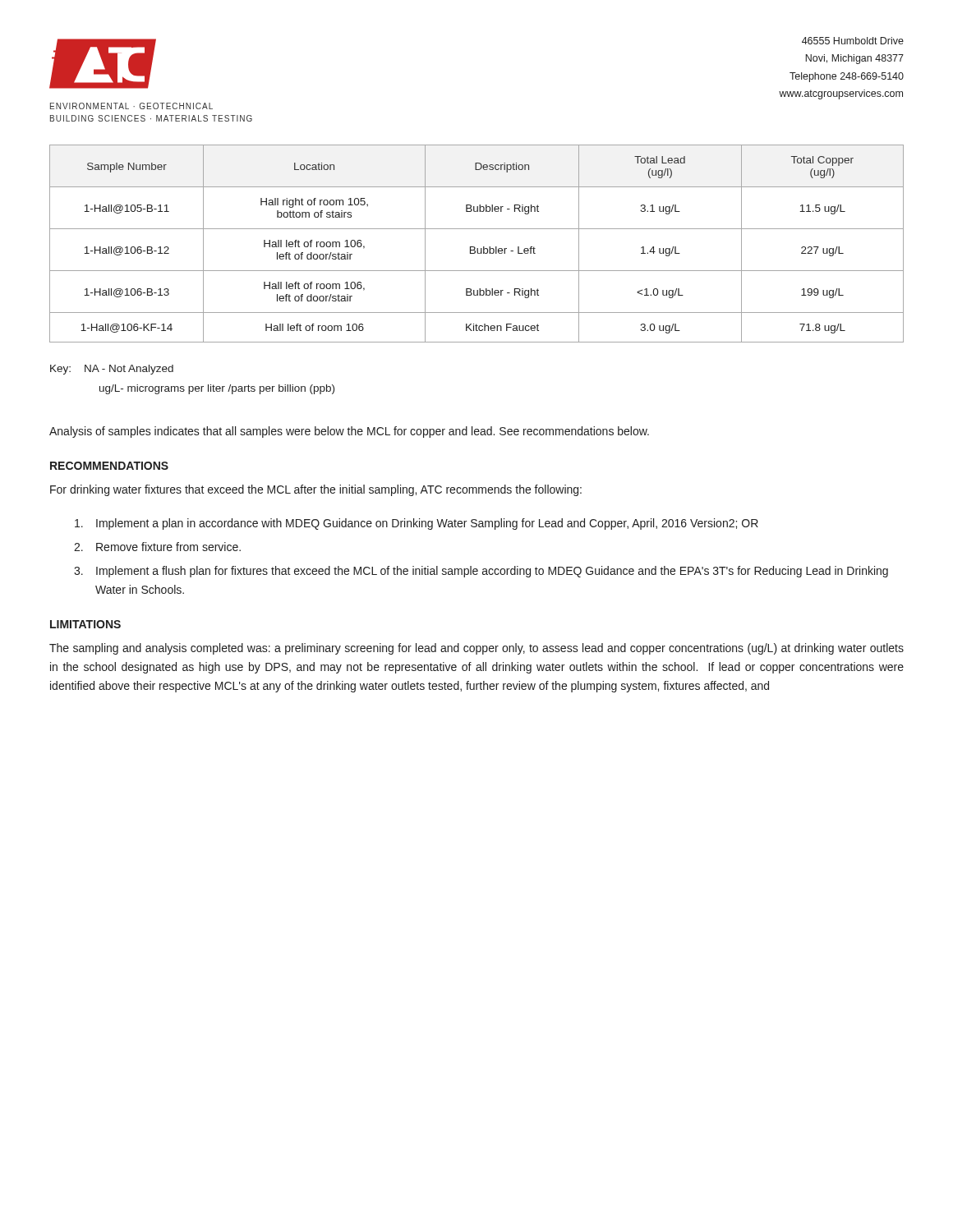Where does it say "2. Remove fixture from service."?
This screenshot has width=953, height=1232.
pyautogui.click(x=157, y=547)
